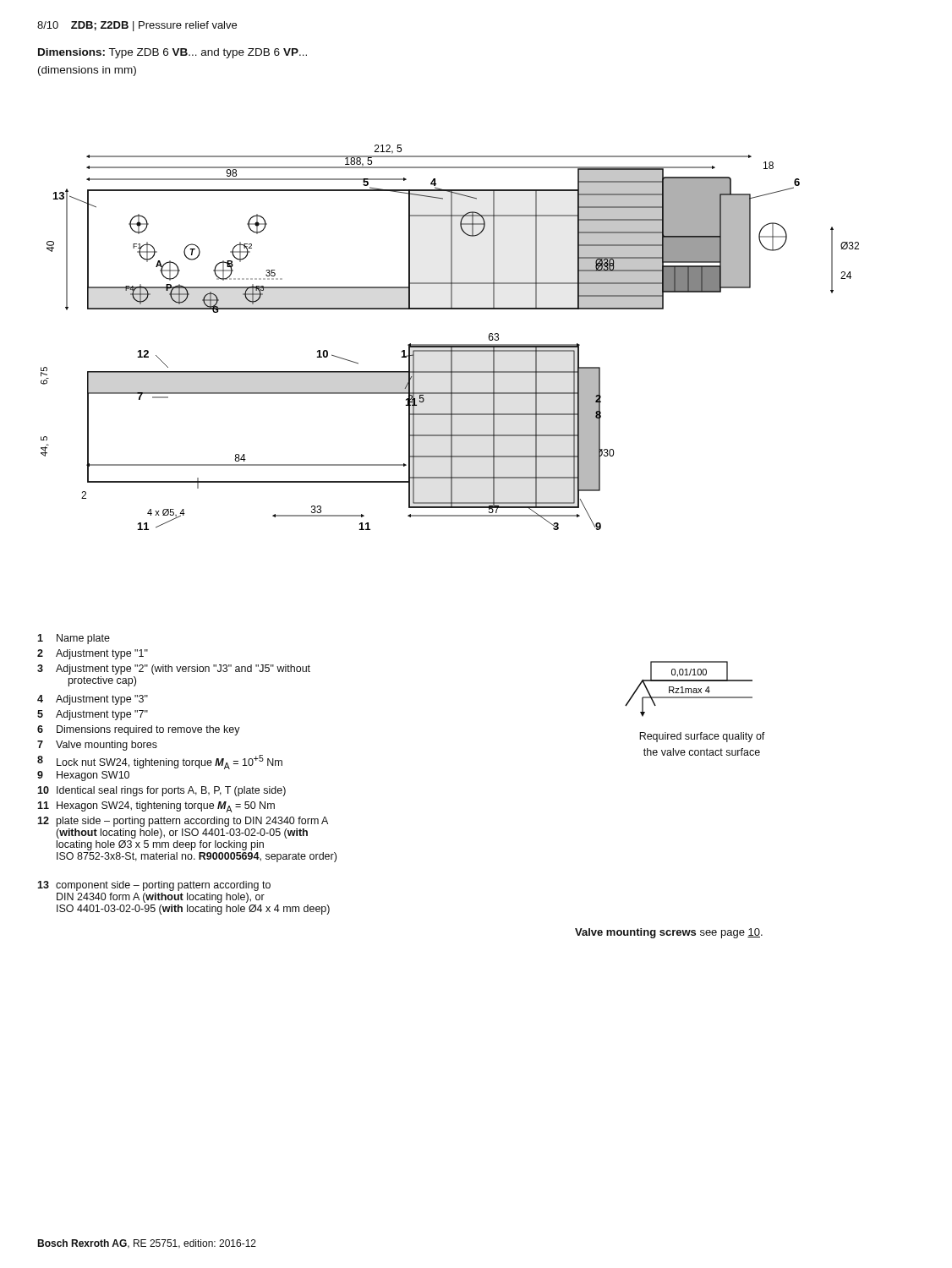
Task: Locate the list item that says "13 component side – porting pattern according"
Action: tap(184, 897)
